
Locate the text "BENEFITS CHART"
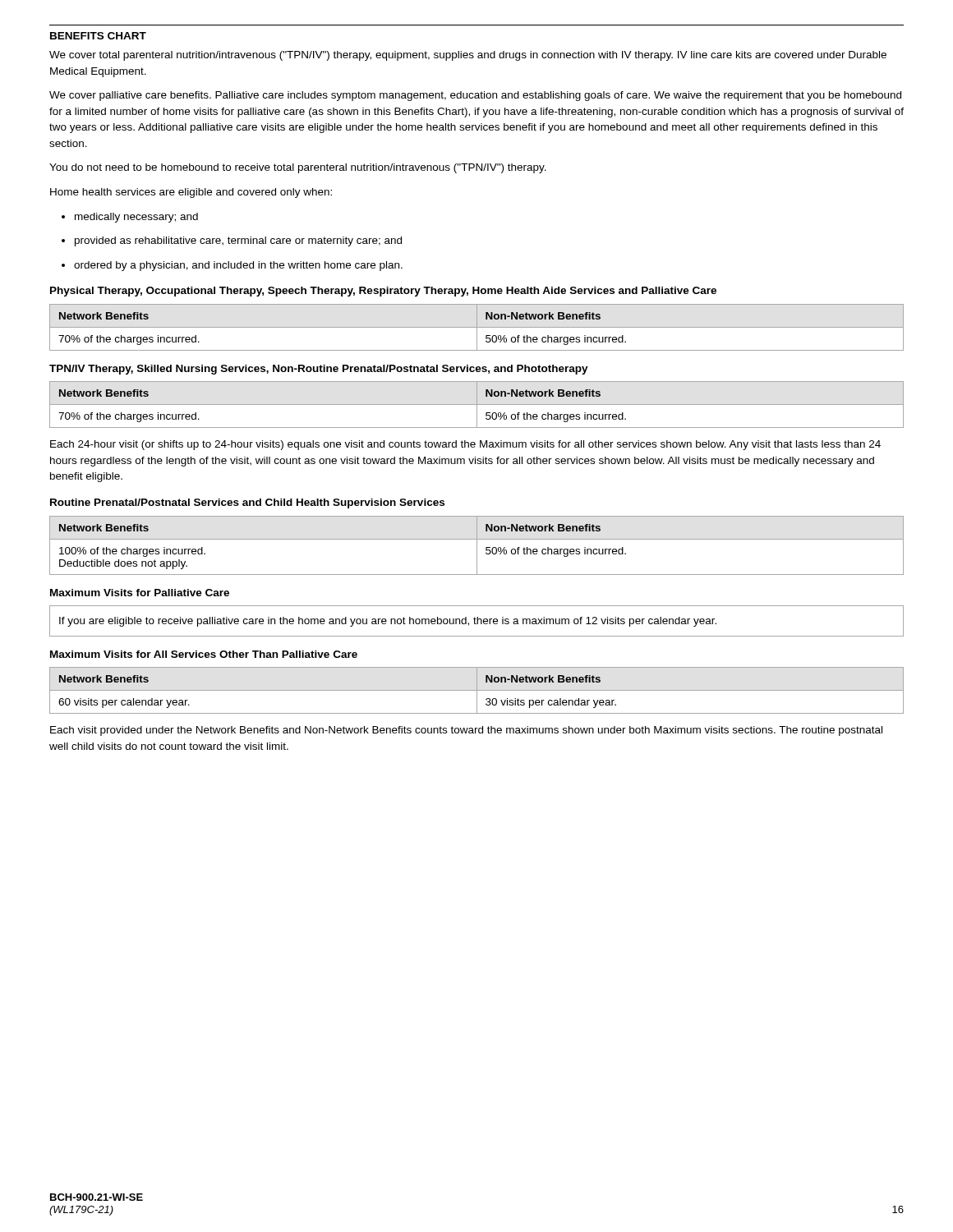tap(98, 36)
